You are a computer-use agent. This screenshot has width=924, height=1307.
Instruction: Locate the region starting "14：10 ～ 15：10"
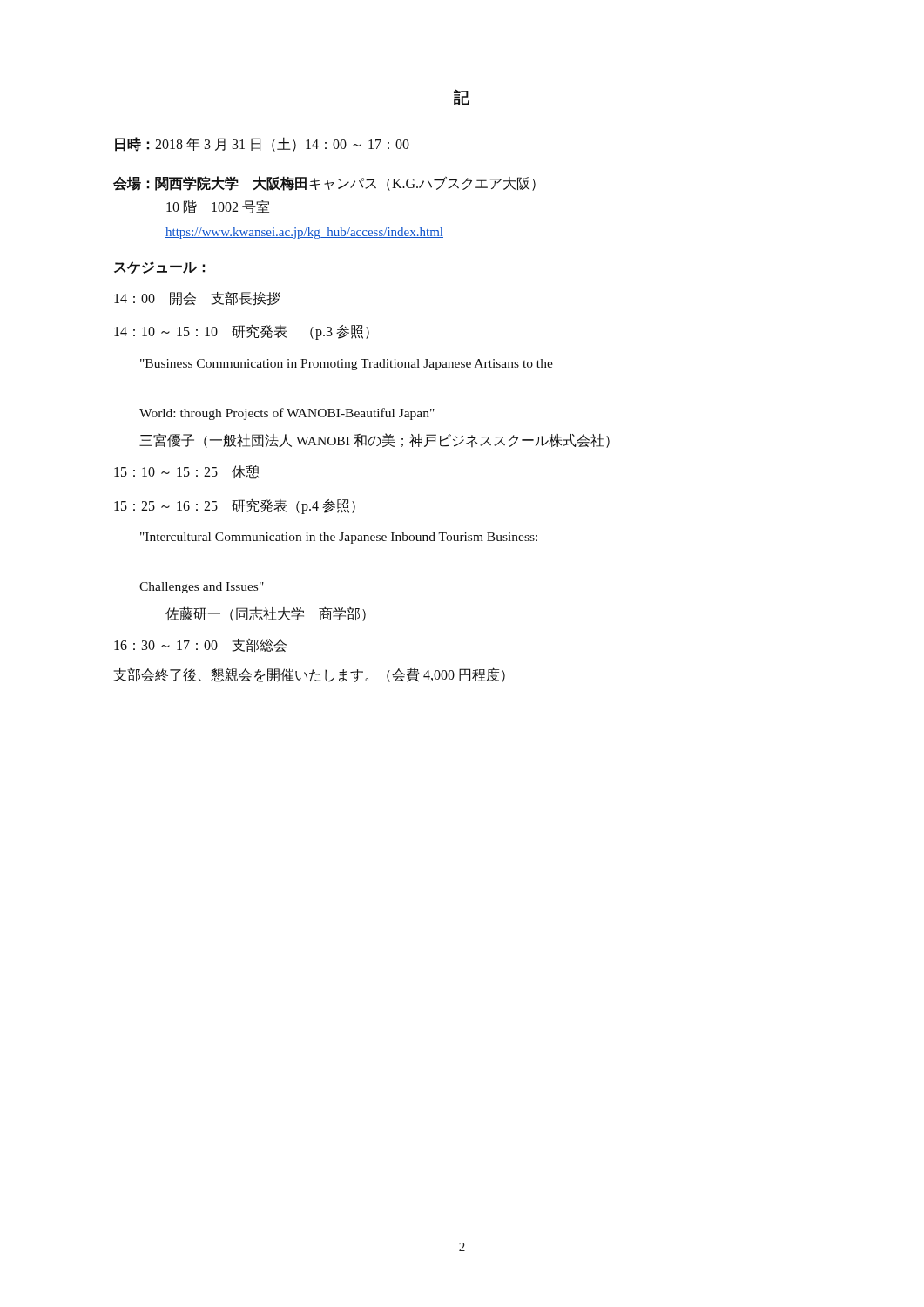click(x=246, y=332)
